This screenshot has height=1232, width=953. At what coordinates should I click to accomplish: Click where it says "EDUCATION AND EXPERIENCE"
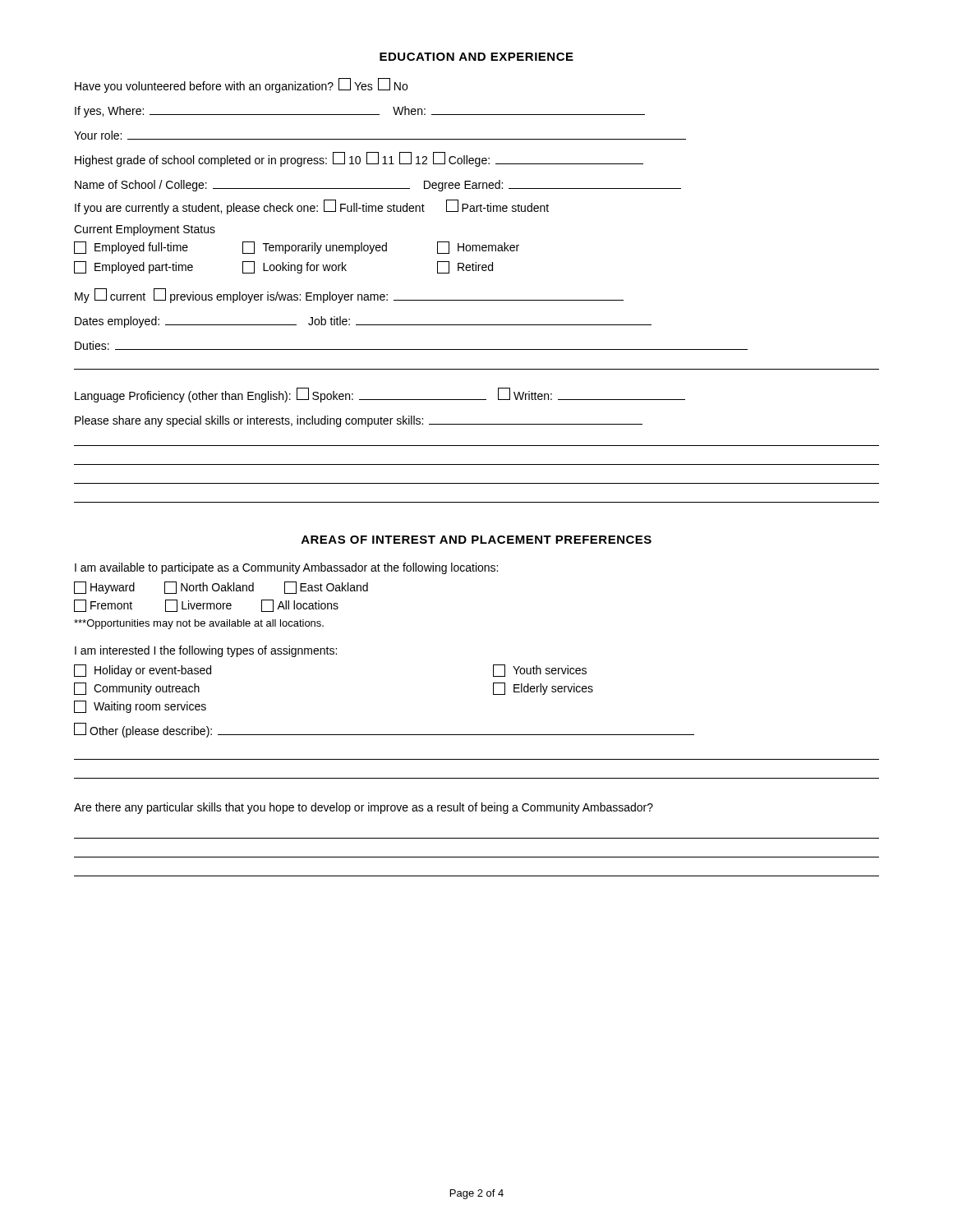click(476, 56)
